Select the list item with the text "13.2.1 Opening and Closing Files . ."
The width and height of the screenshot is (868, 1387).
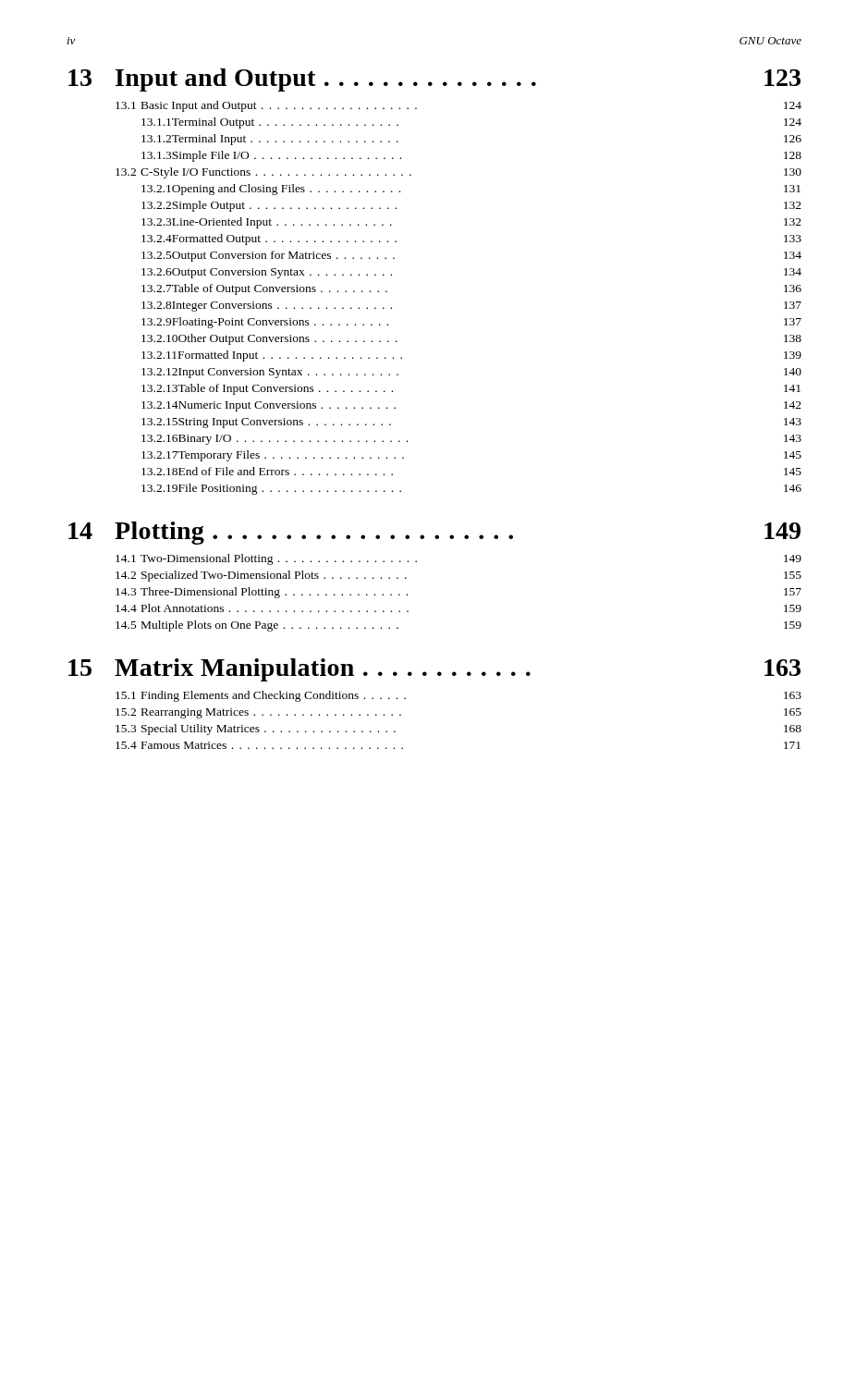click(x=220, y=189)
